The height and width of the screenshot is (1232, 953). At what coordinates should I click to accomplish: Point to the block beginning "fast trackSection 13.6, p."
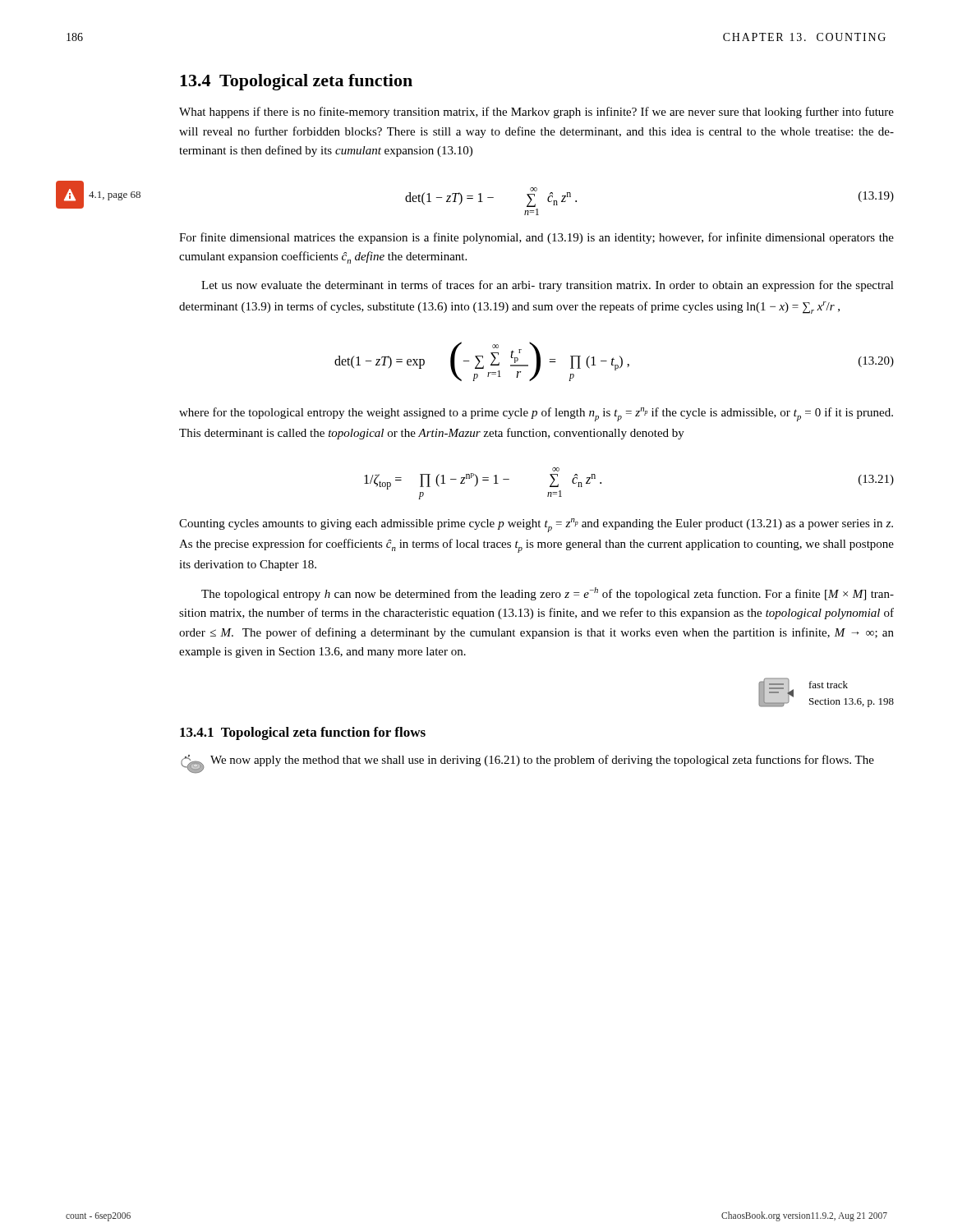pyautogui.click(x=825, y=693)
